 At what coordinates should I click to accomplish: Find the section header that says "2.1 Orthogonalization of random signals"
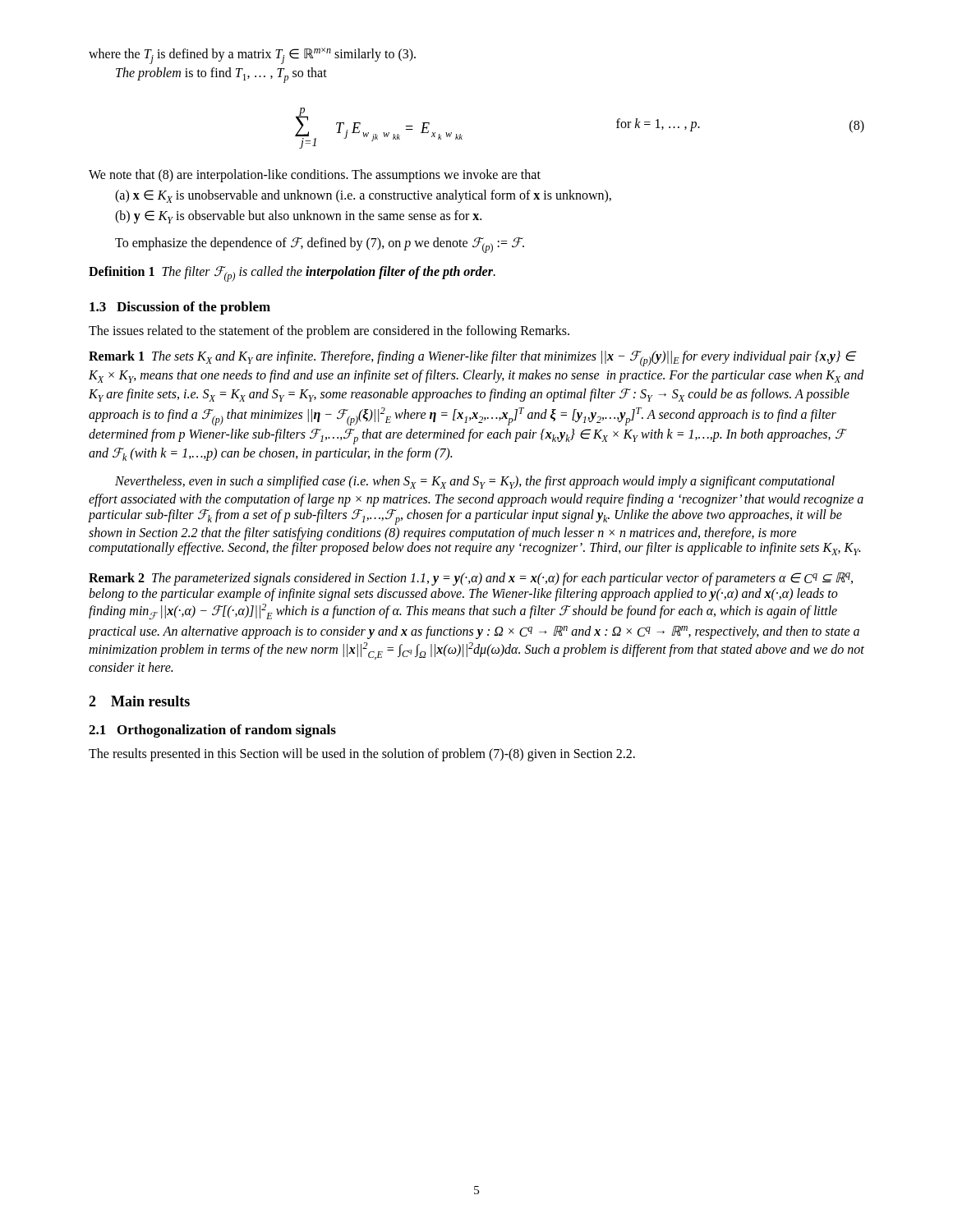(212, 730)
